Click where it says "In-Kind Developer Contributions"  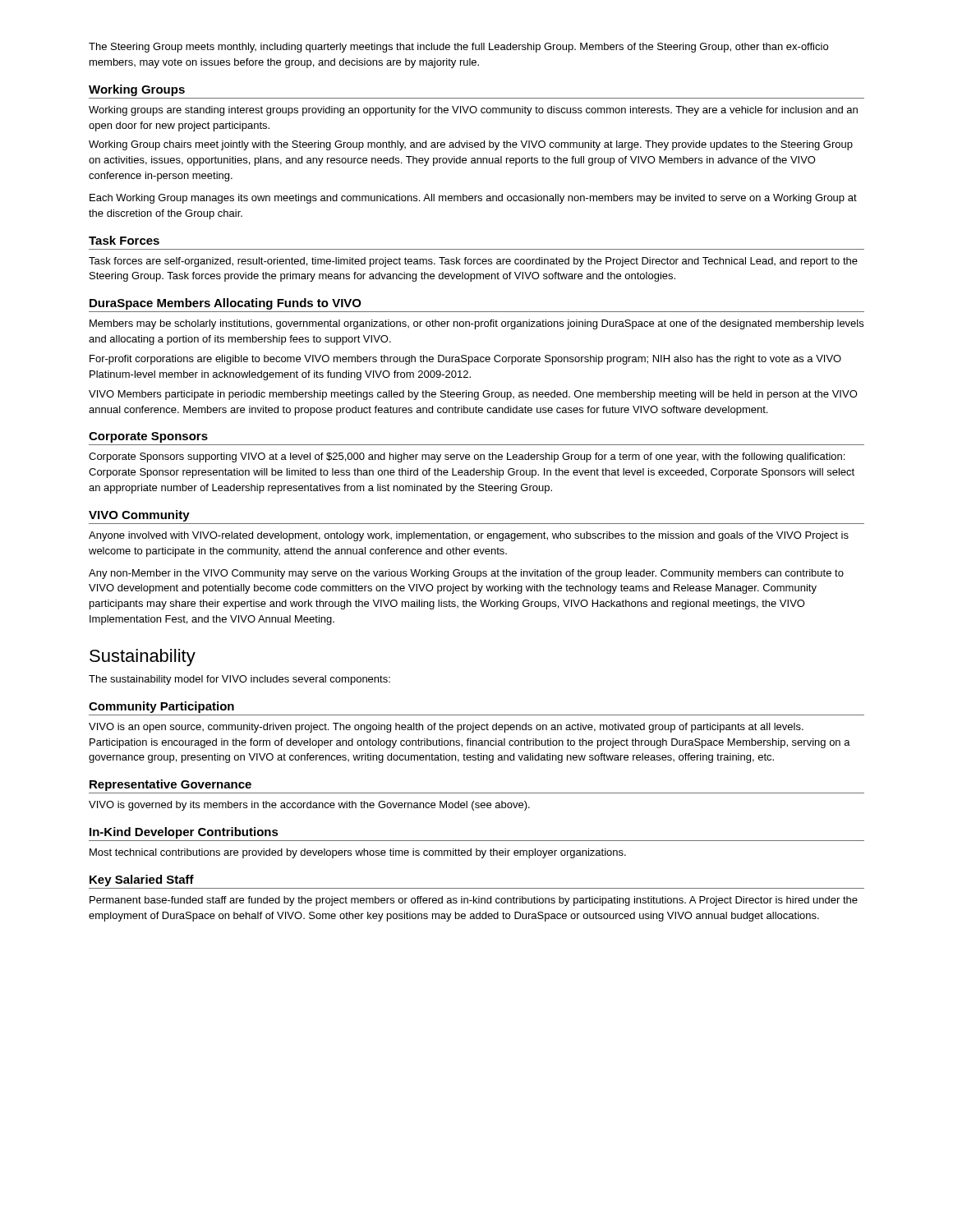coord(184,832)
